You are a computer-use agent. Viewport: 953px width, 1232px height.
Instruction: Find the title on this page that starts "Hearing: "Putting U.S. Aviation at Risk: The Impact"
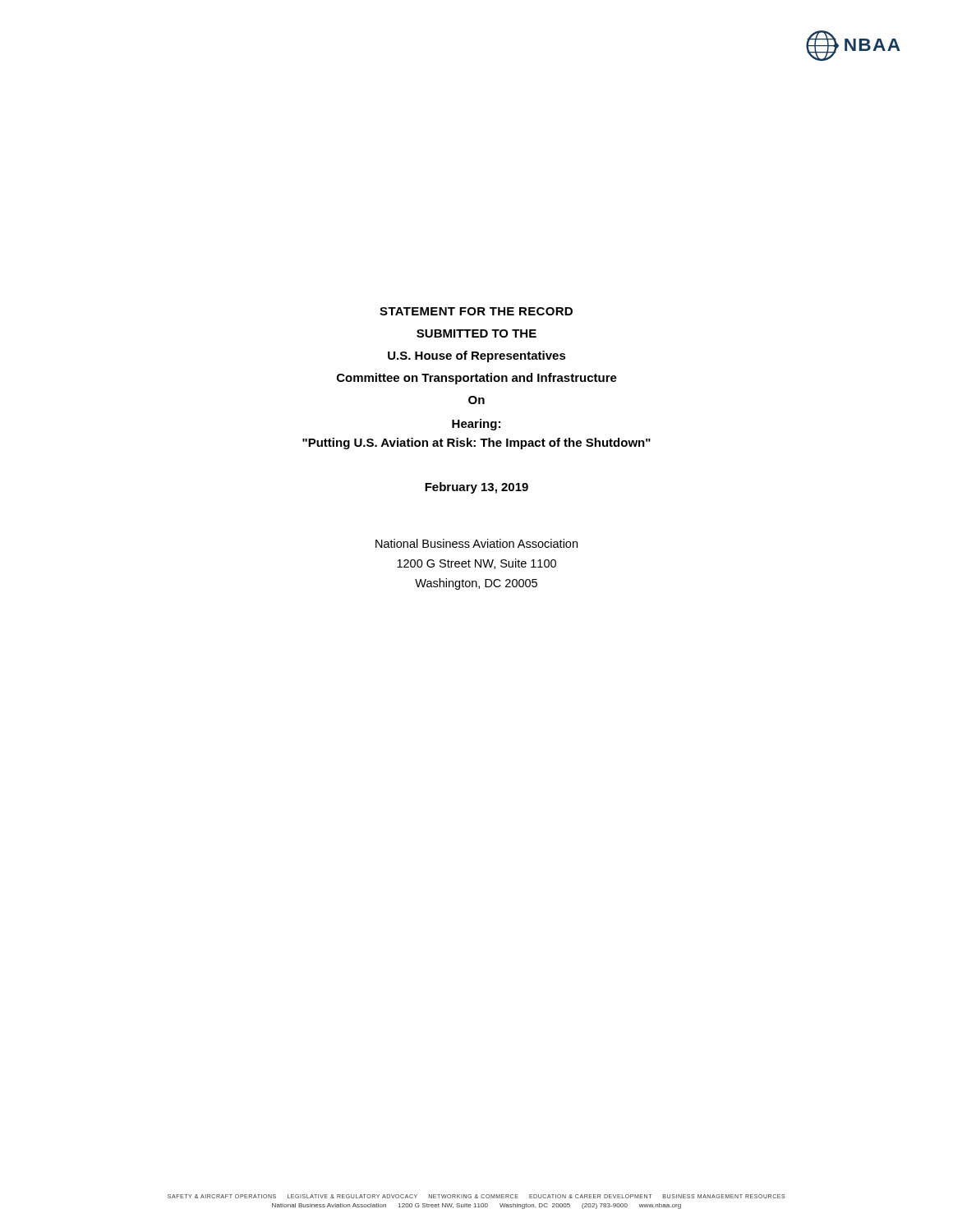click(x=476, y=433)
